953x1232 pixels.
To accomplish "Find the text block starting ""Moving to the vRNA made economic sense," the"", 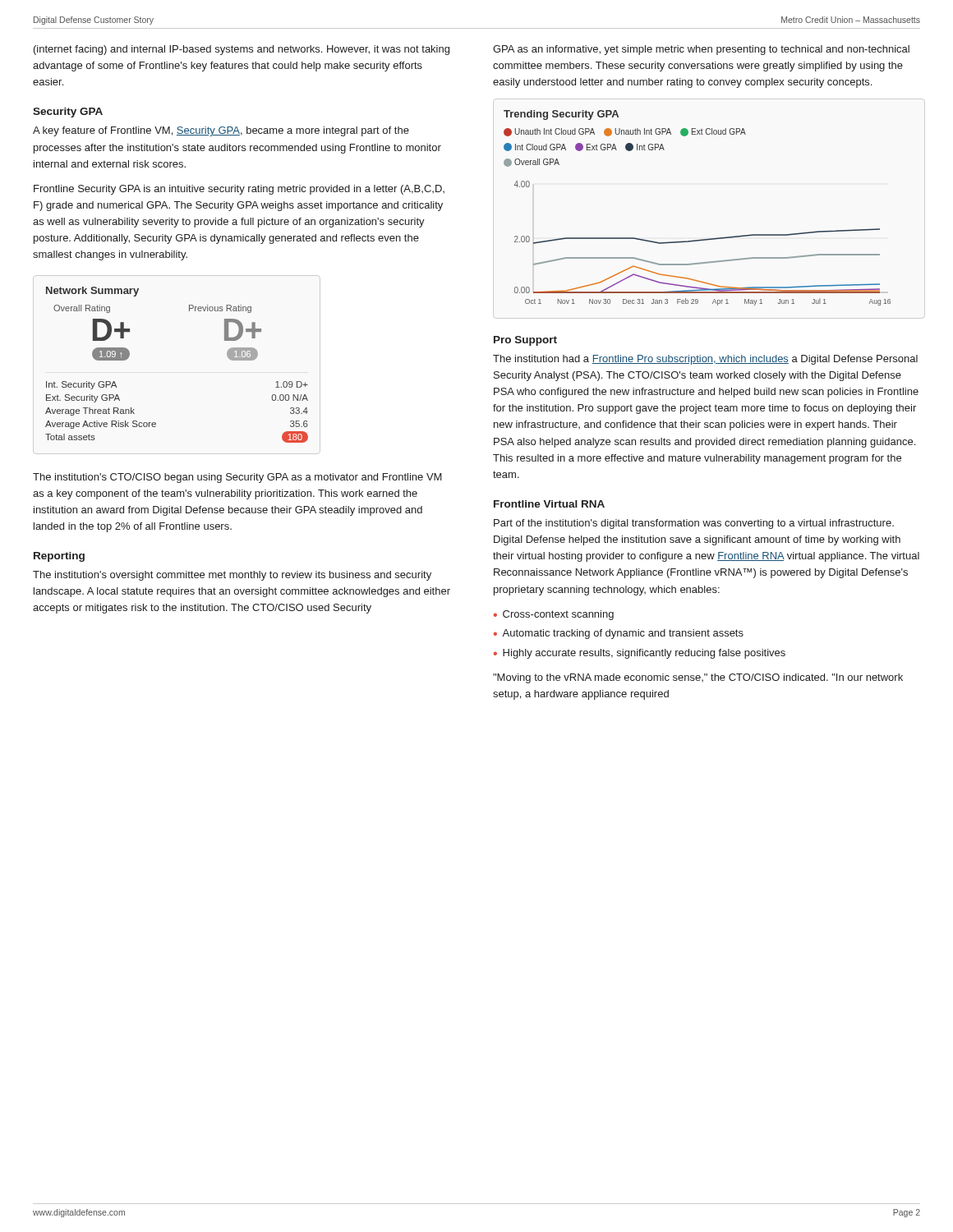I will 698,685.
